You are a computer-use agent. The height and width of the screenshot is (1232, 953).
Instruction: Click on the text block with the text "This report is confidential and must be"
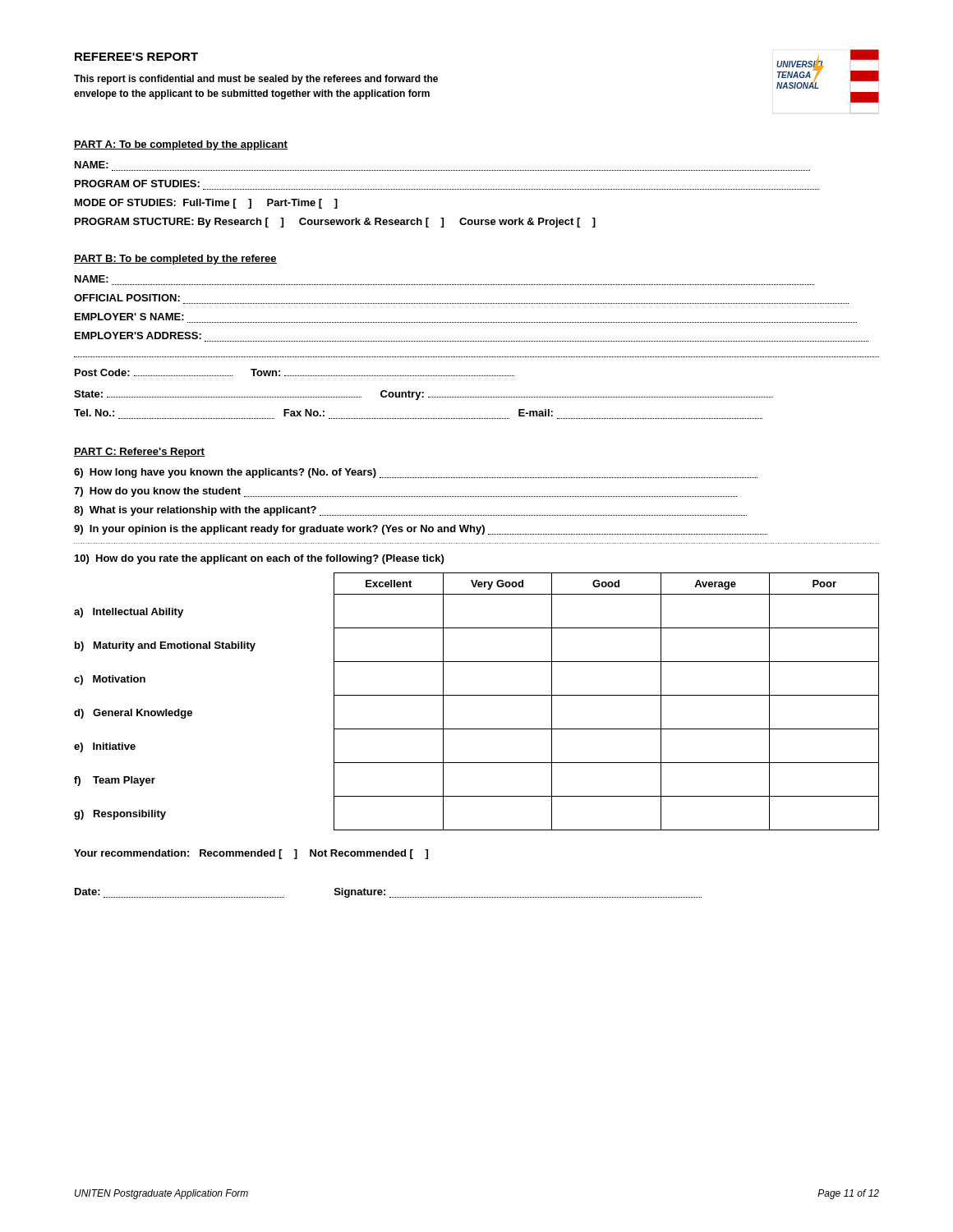tap(256, 86)
